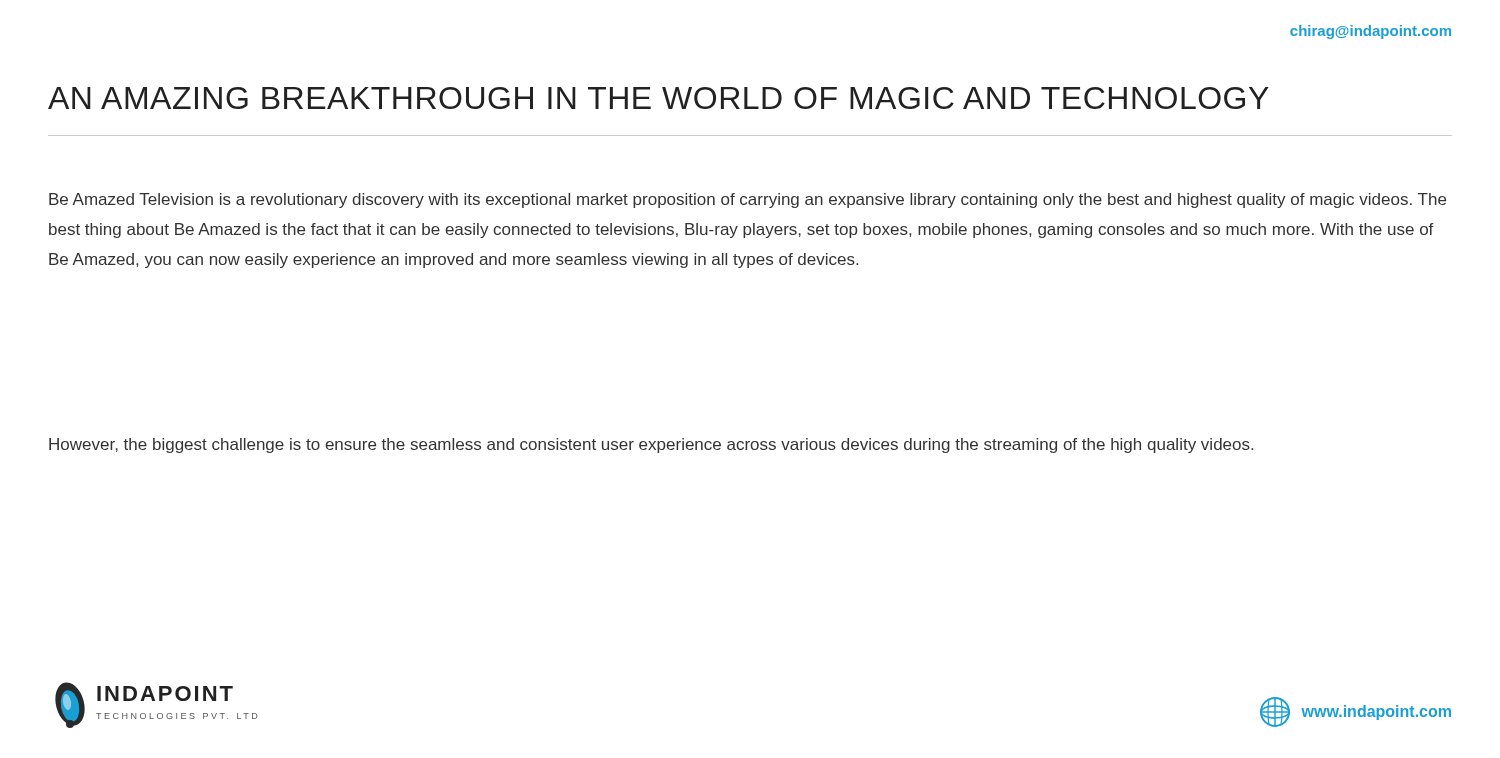Image resolution: width=1500 pixels, height=758 pixels.
Task: Find the block on this page that starts "Be Amazed Television is"
Action: pyautogui.click(x=750, y=230)
